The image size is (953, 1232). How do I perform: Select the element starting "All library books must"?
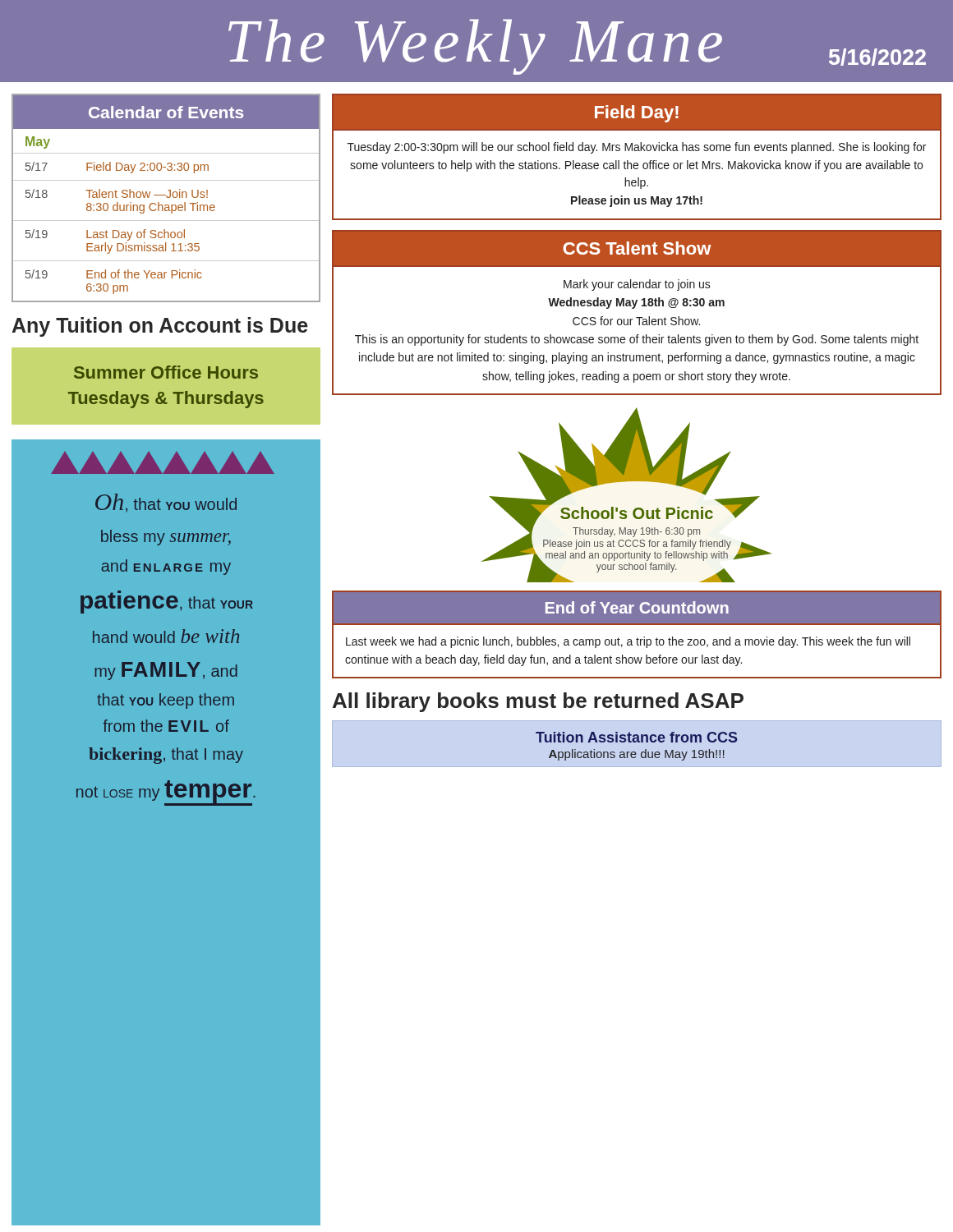tap(538, 701)
